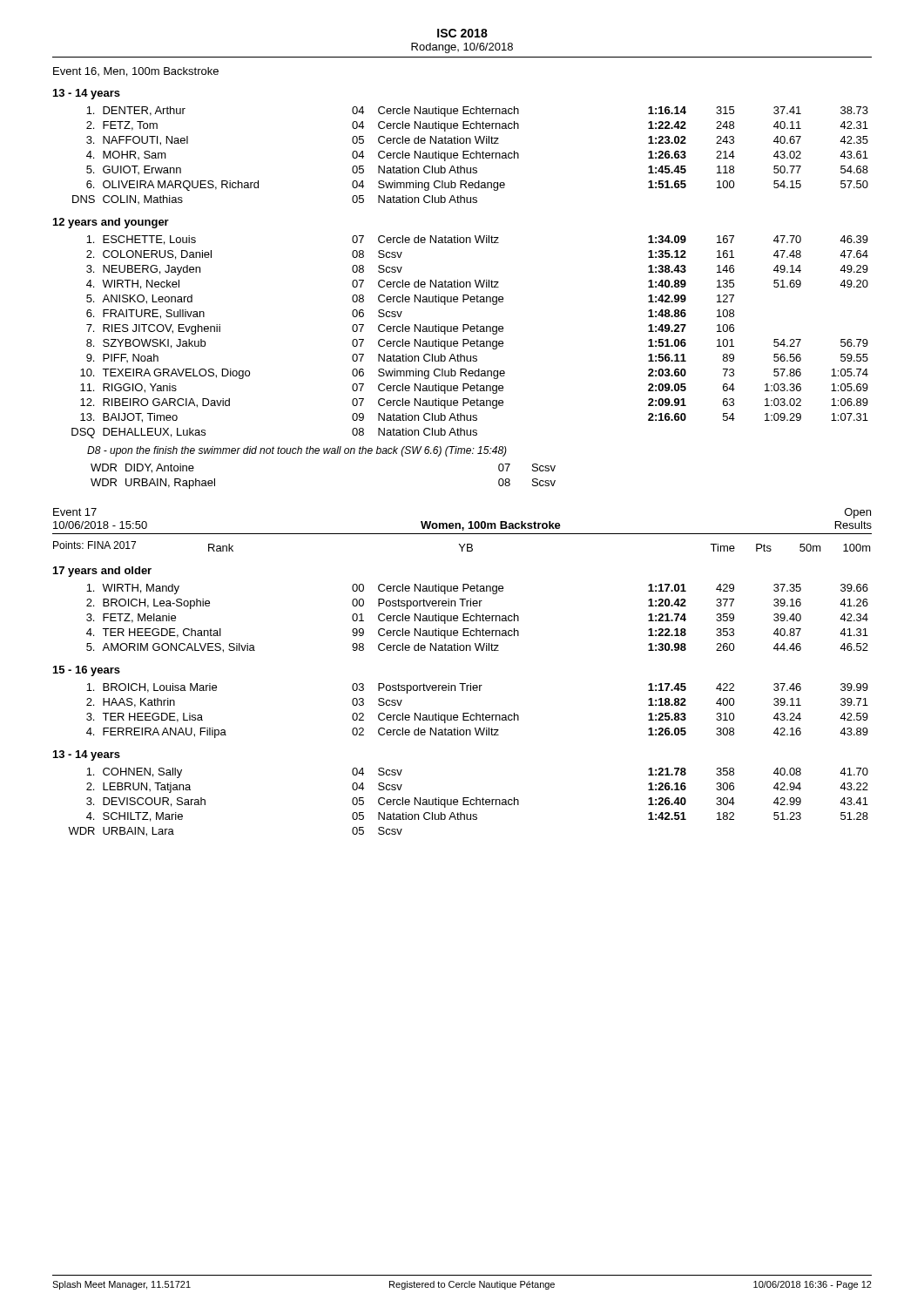Viewport: 924px width, 1307px height.
Task: Select the text starting "D8 - upon the"
Action: (x=297, y=450)
